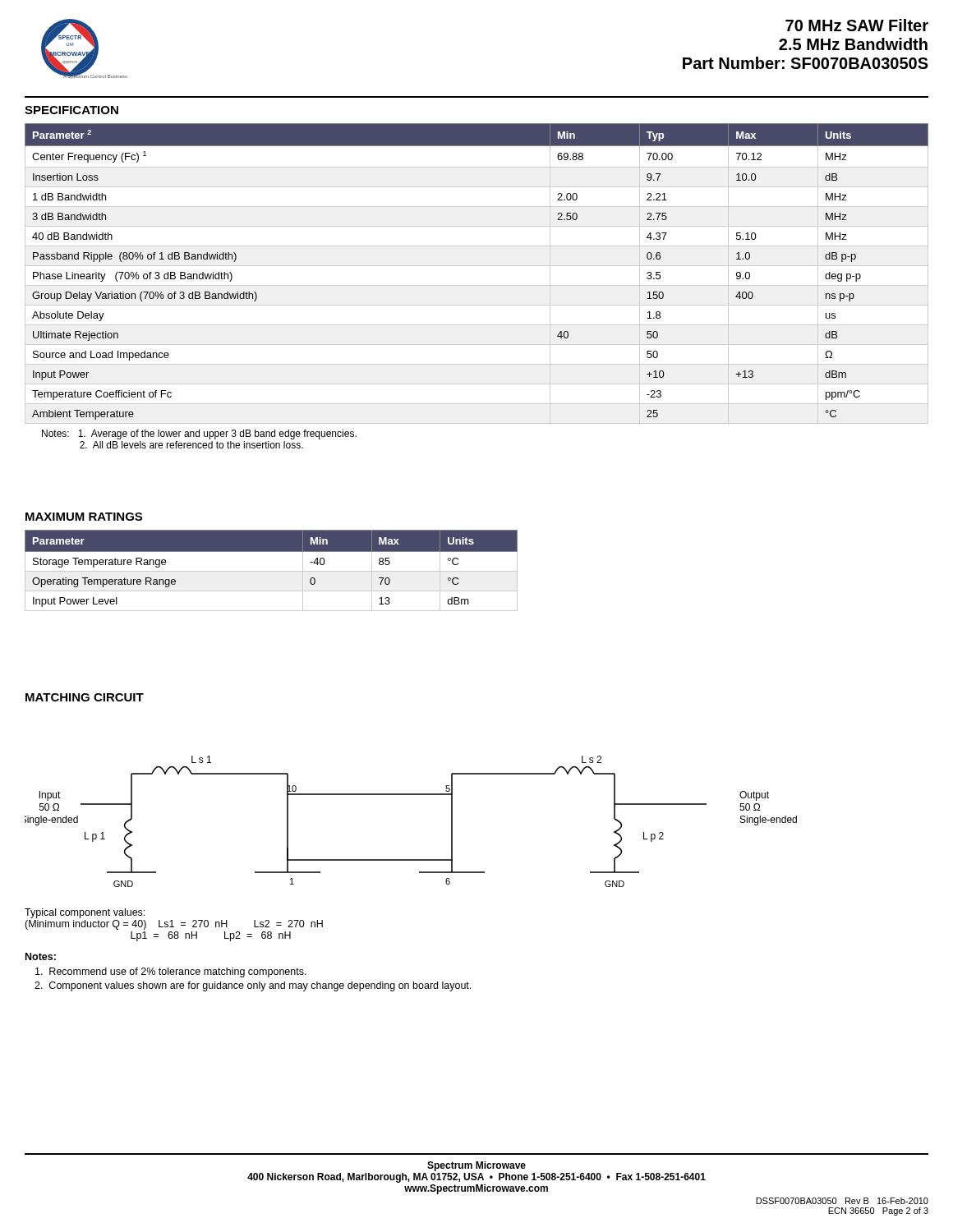Locate the block of text that opens with "2. Component values shown"

click(253, 986)
